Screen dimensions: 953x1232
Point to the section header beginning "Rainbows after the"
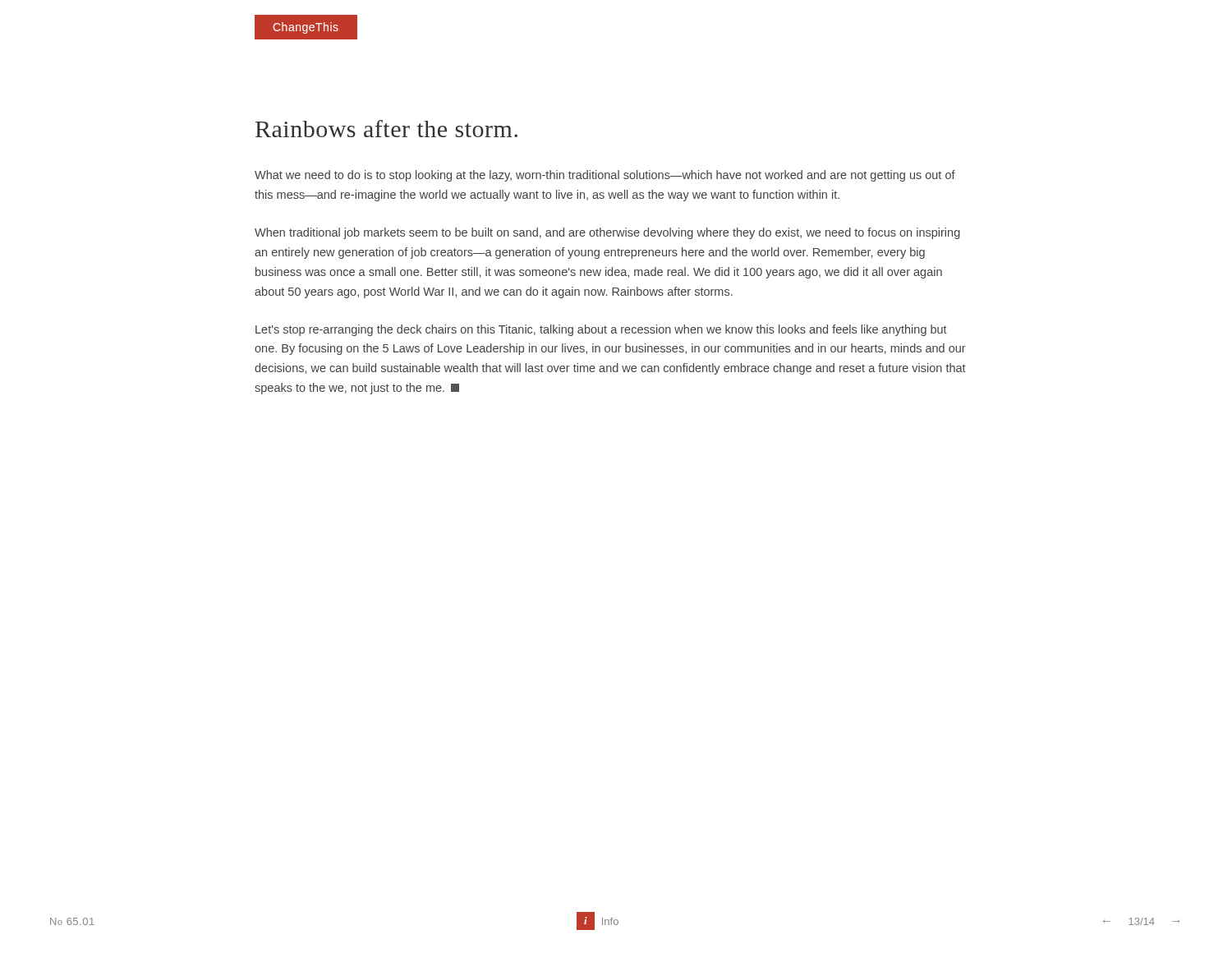(x=386, y=129)
